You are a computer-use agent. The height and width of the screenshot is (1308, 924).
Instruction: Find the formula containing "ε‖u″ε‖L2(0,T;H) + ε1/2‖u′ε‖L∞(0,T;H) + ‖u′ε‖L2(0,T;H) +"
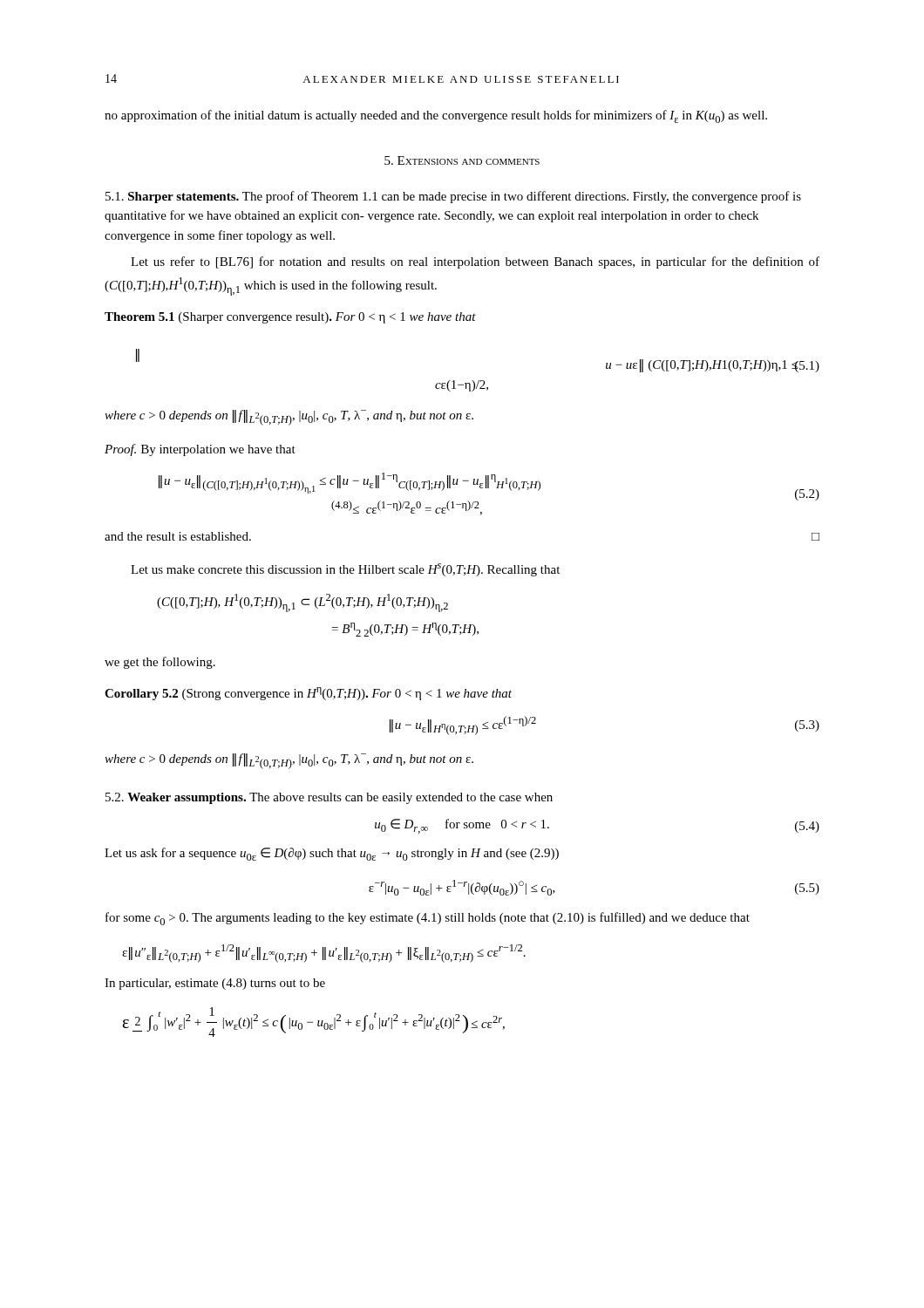pyautogui.click(x=324, y=952)
